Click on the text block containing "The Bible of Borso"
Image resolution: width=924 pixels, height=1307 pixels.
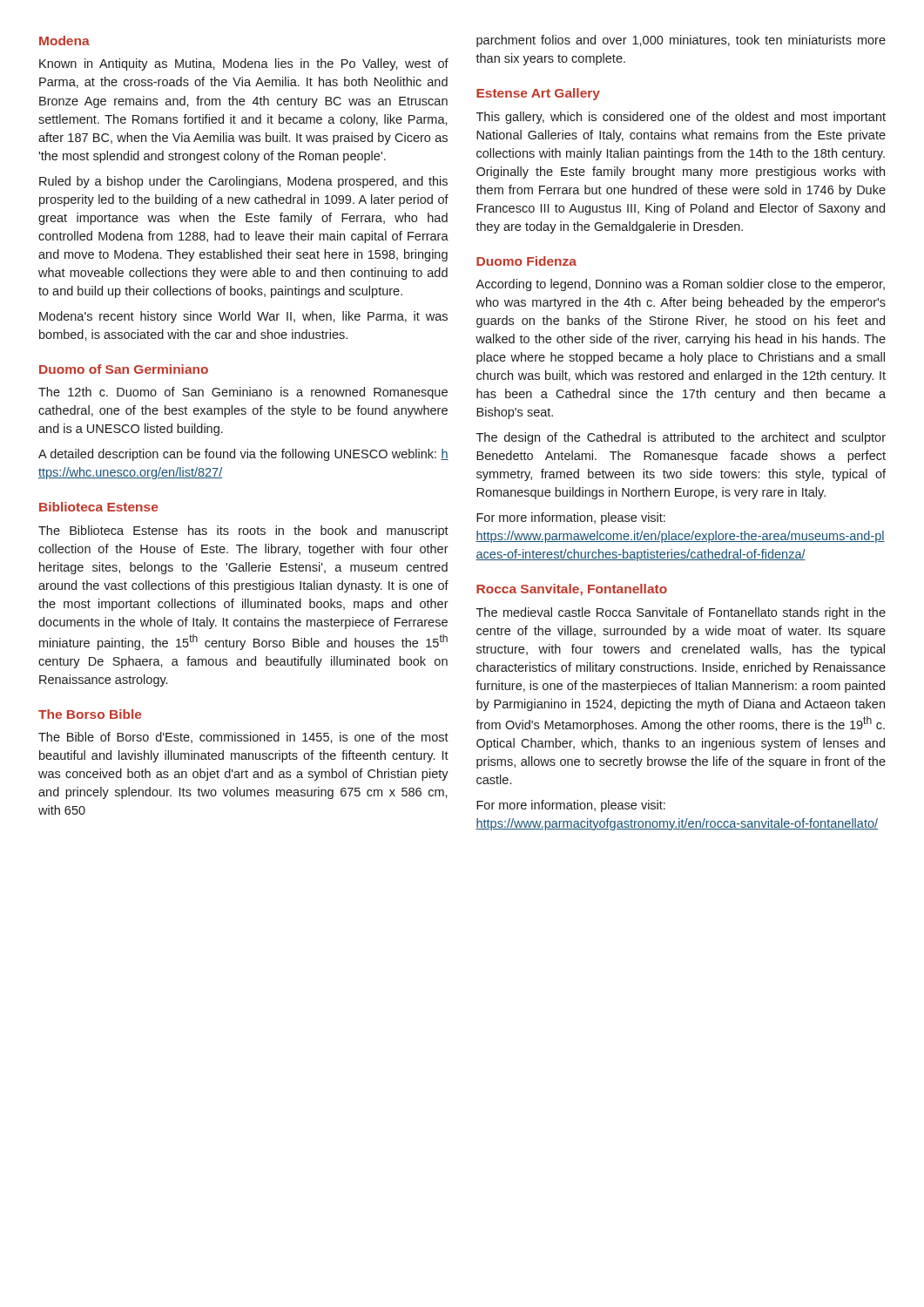coord(243,774)
